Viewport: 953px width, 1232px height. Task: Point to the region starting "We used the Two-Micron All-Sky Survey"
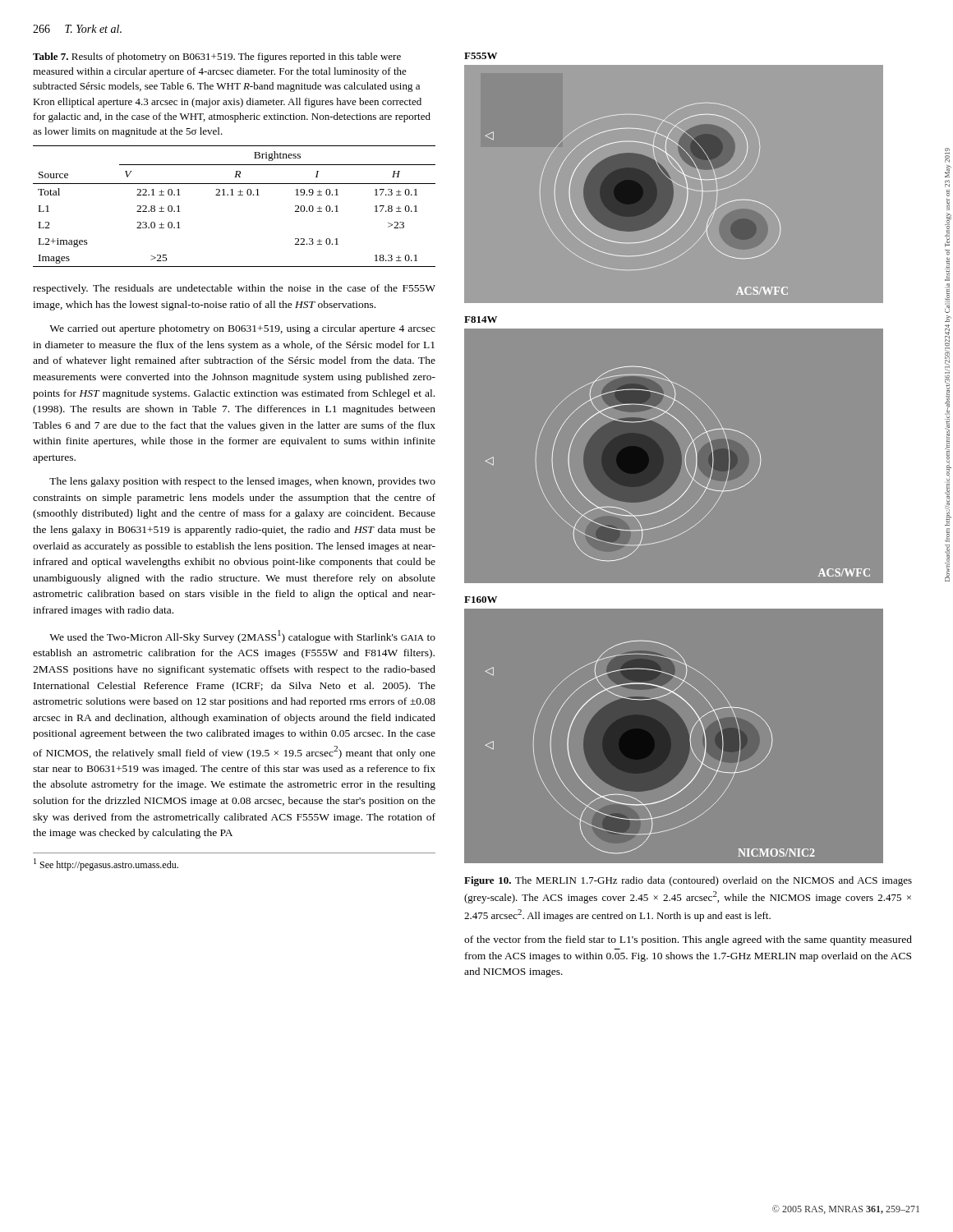pos(234,733)
